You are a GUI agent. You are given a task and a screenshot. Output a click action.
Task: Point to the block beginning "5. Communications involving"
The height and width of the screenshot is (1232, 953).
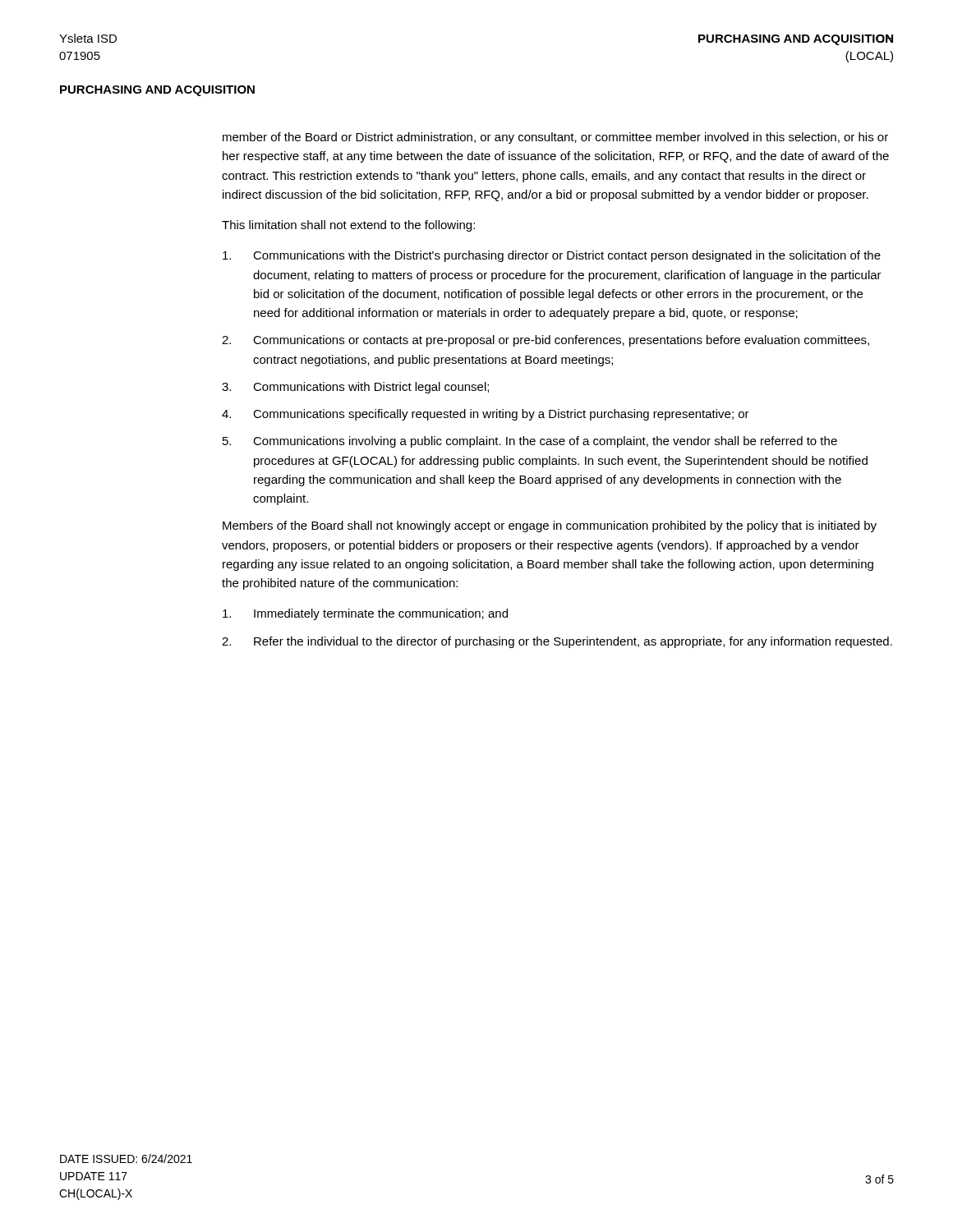click(x=558, y=470)
